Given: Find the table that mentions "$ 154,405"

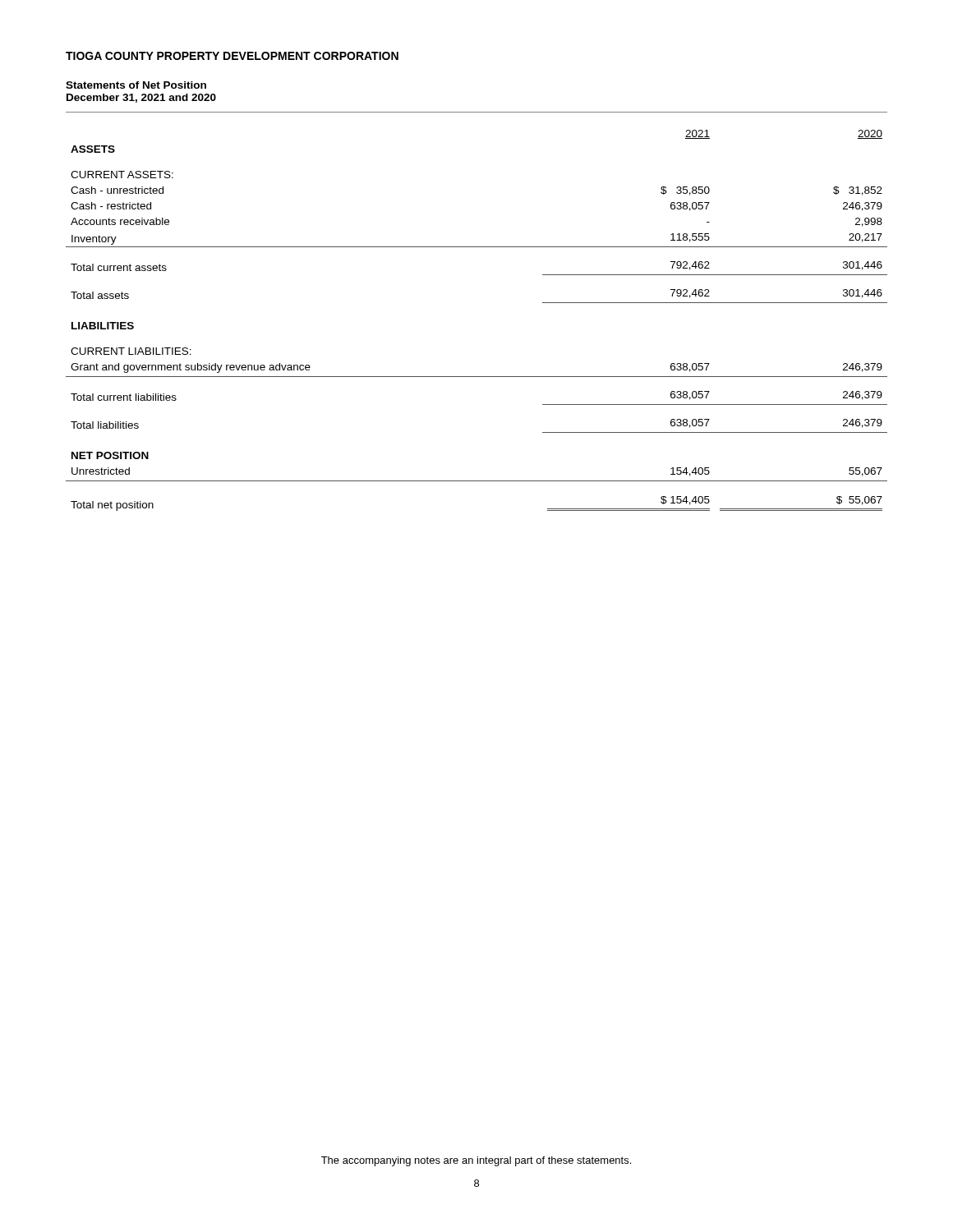Looking at the screenshot, I should pos(476,319).
